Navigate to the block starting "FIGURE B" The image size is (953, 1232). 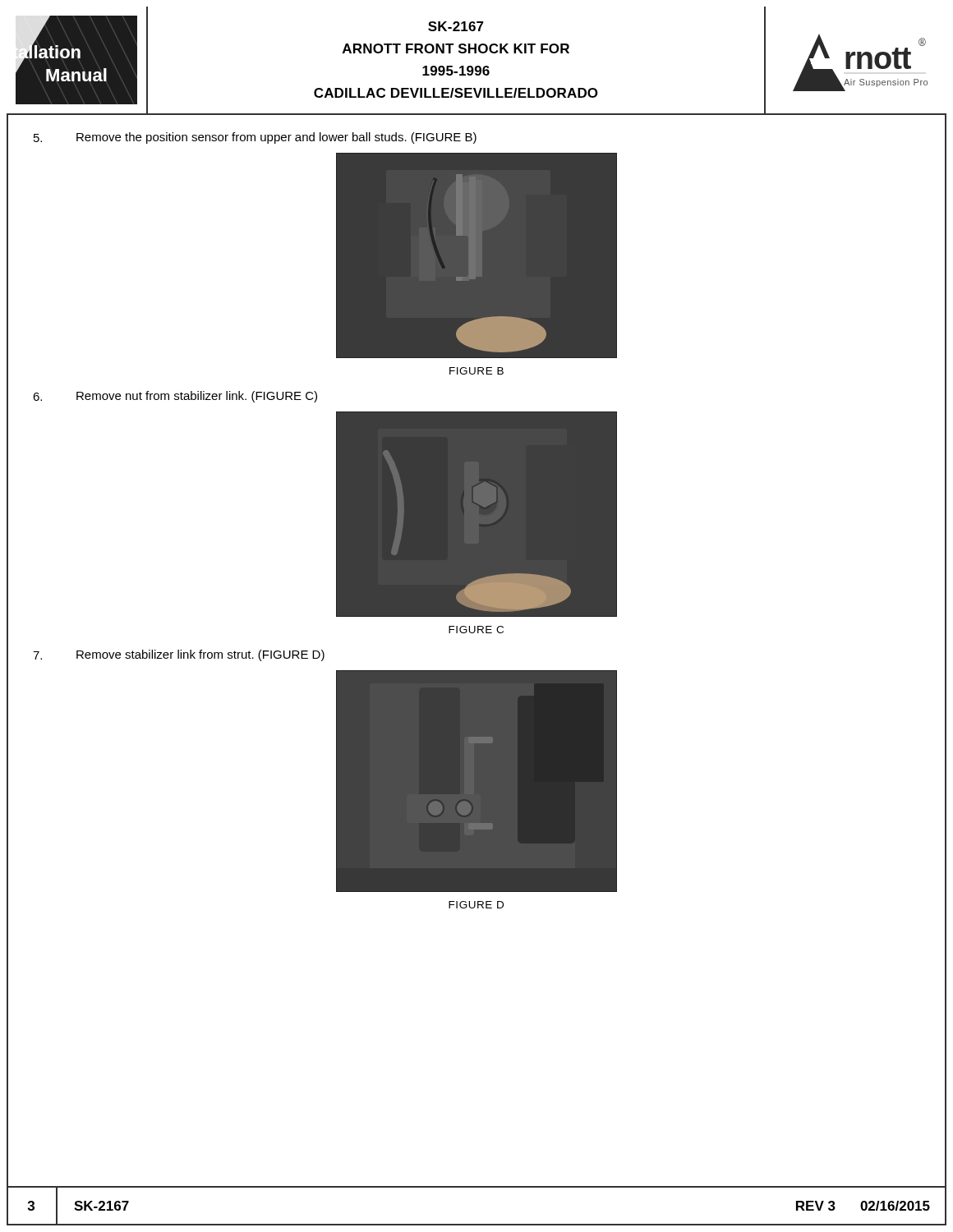click(x=476, y=371)
